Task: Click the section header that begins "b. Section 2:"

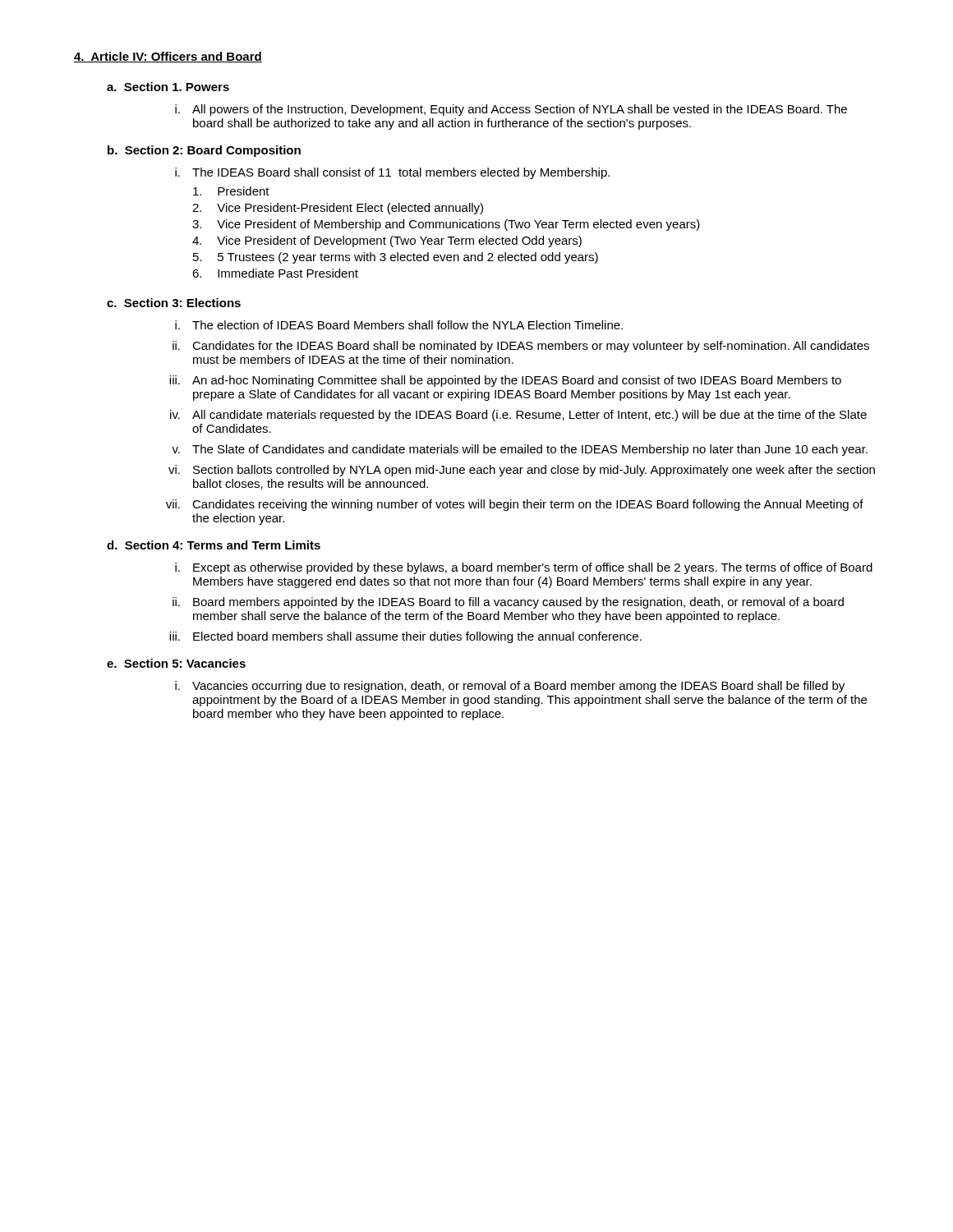Action: point(204,150)
